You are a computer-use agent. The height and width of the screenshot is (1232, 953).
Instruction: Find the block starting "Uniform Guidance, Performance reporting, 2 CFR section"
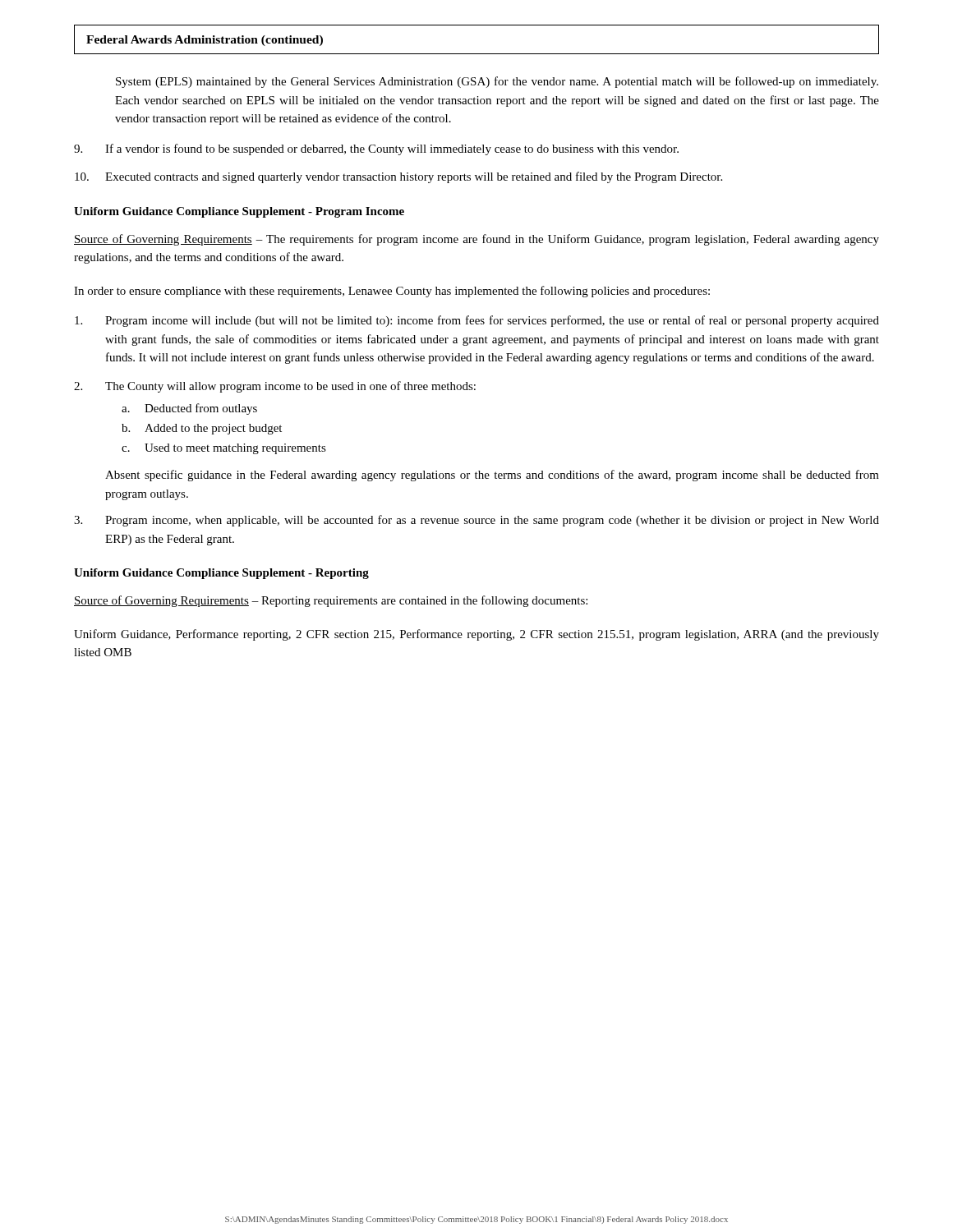pos(476,643)
